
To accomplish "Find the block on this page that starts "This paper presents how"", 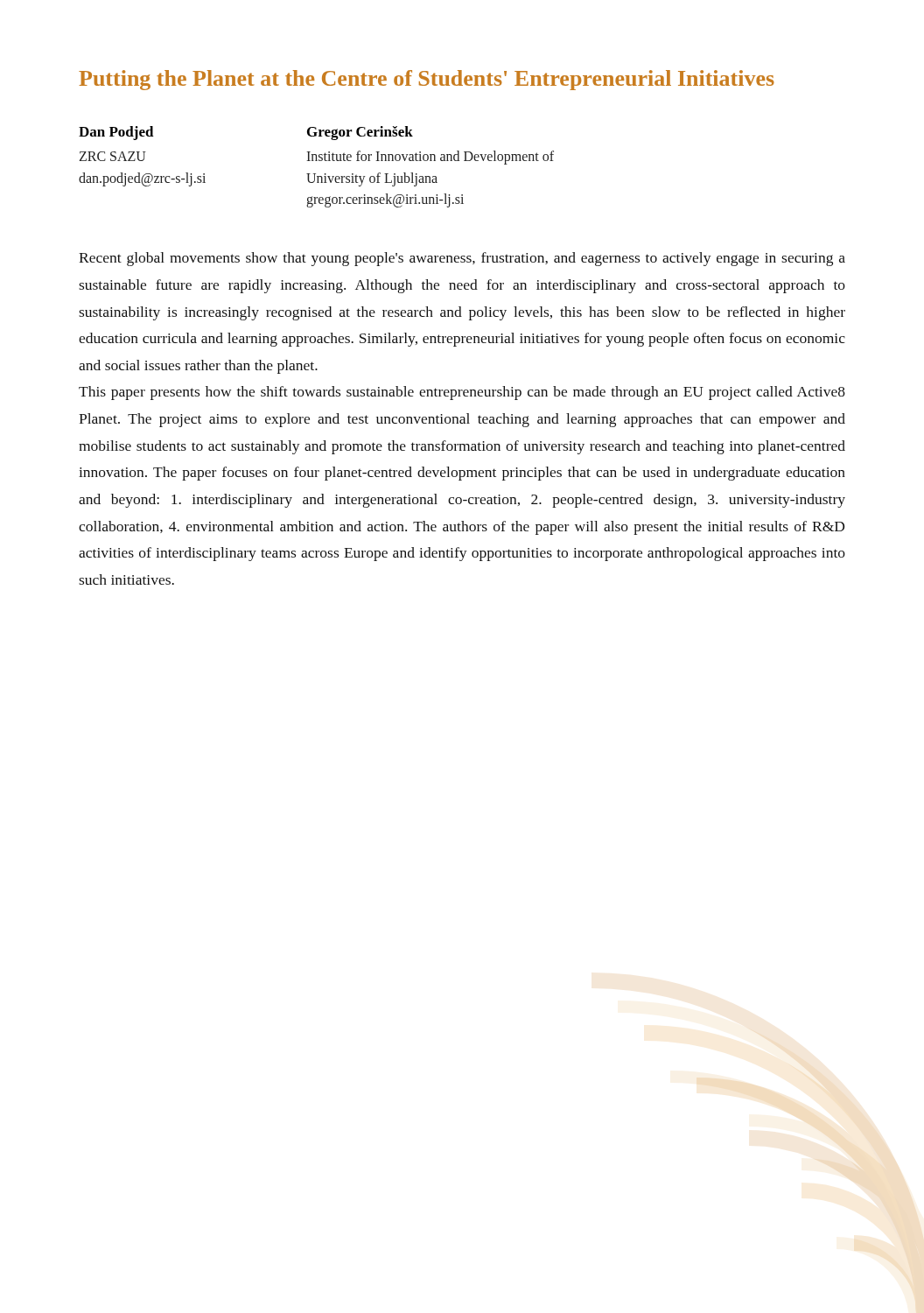I will (x=462, y=485).
